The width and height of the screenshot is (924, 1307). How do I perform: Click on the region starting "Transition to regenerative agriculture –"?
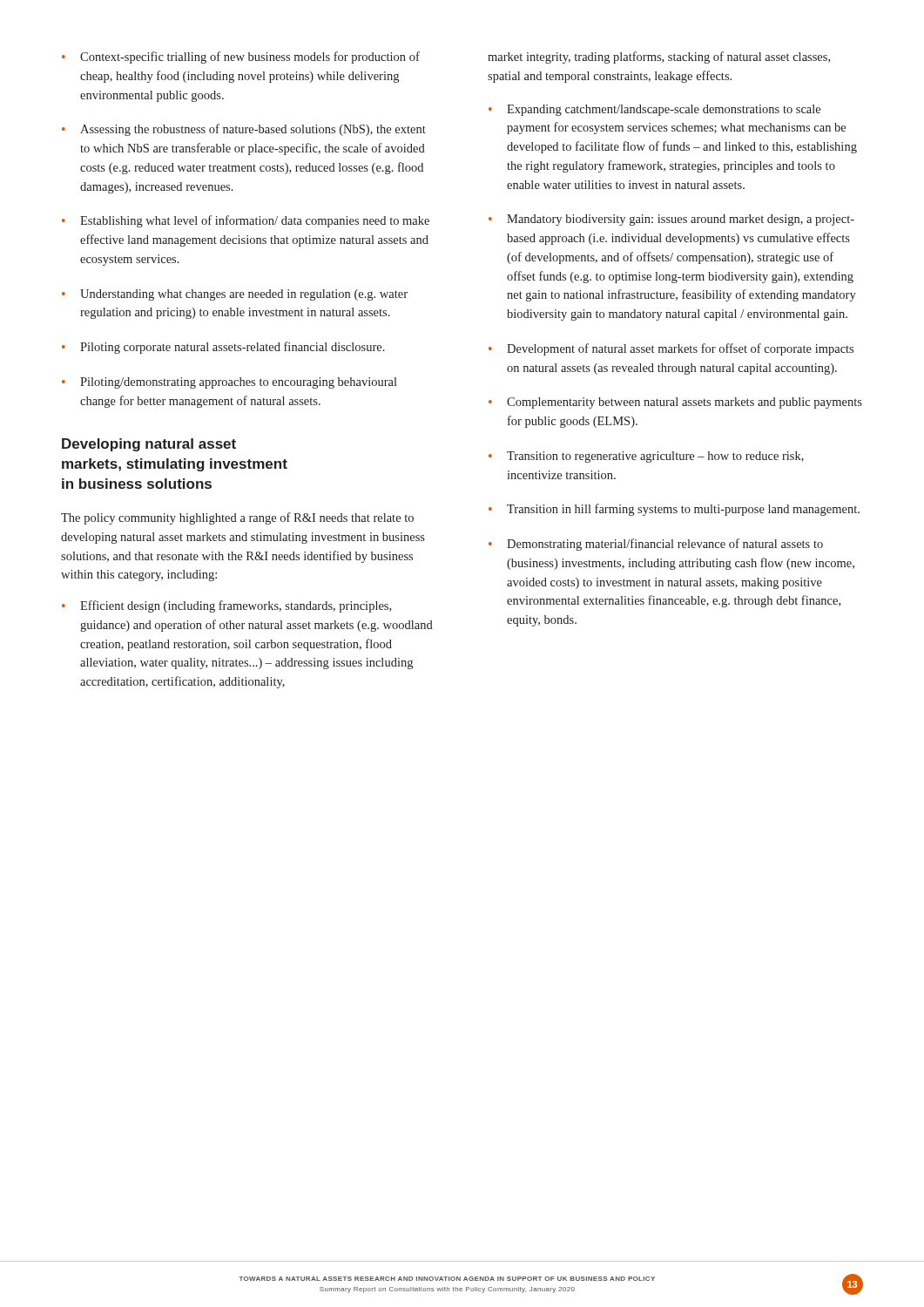click(x=675, y=466)
